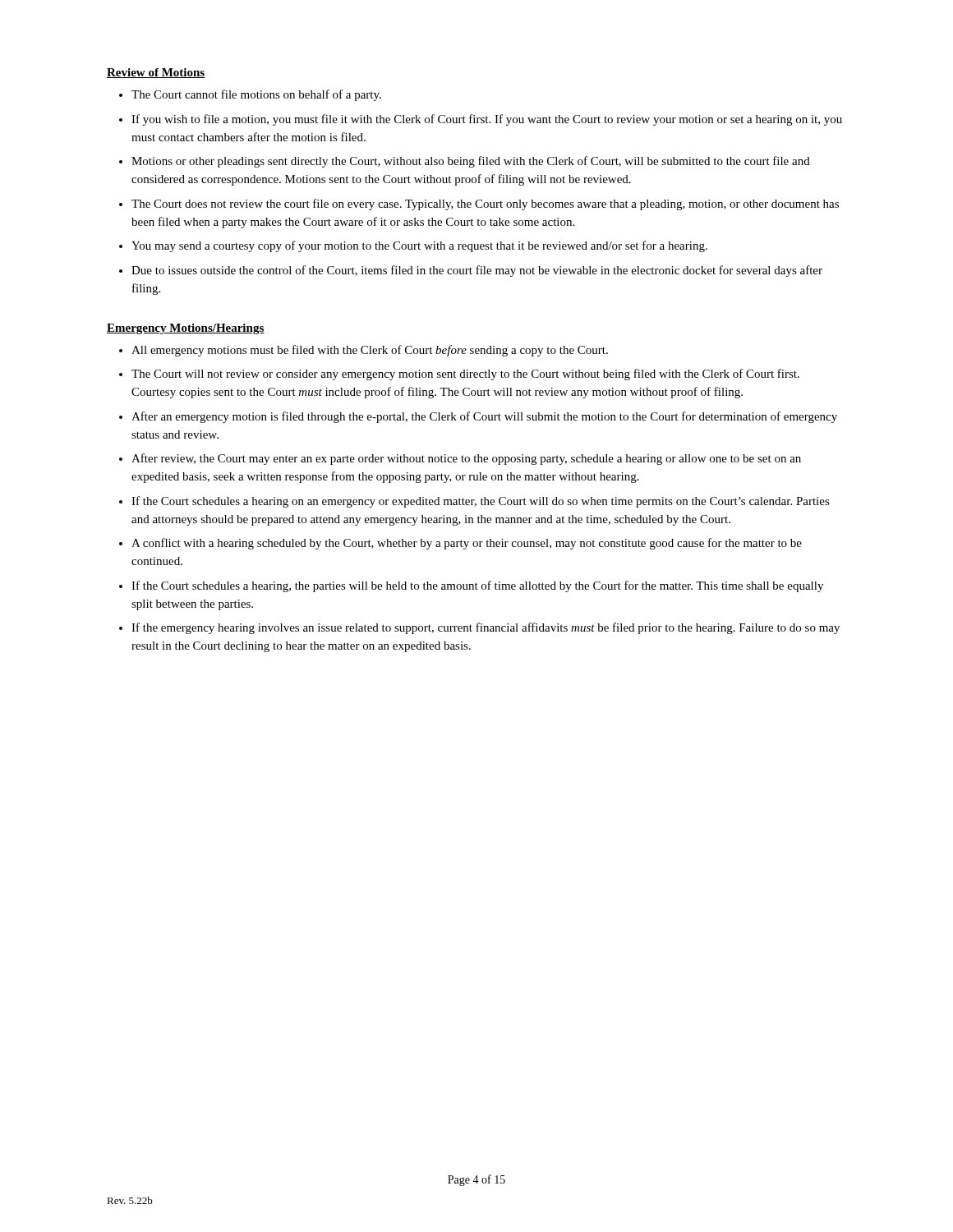The width and height of the screenshot is (953, 1232).
Task: Locate the text block starting "If you wish to file a motion, you"
Action: (487, 128)
